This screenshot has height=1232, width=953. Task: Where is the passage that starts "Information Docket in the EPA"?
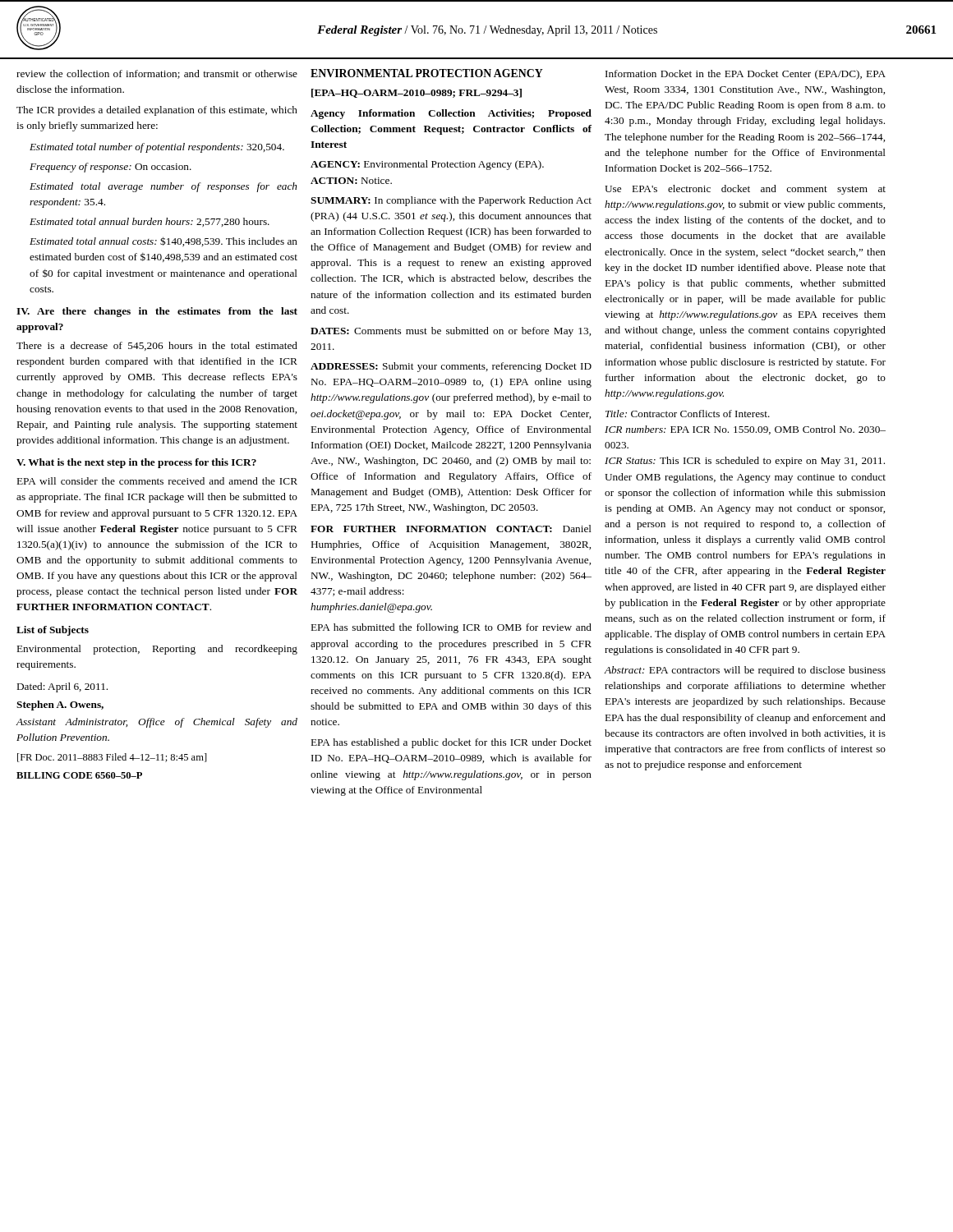[745, 121]
